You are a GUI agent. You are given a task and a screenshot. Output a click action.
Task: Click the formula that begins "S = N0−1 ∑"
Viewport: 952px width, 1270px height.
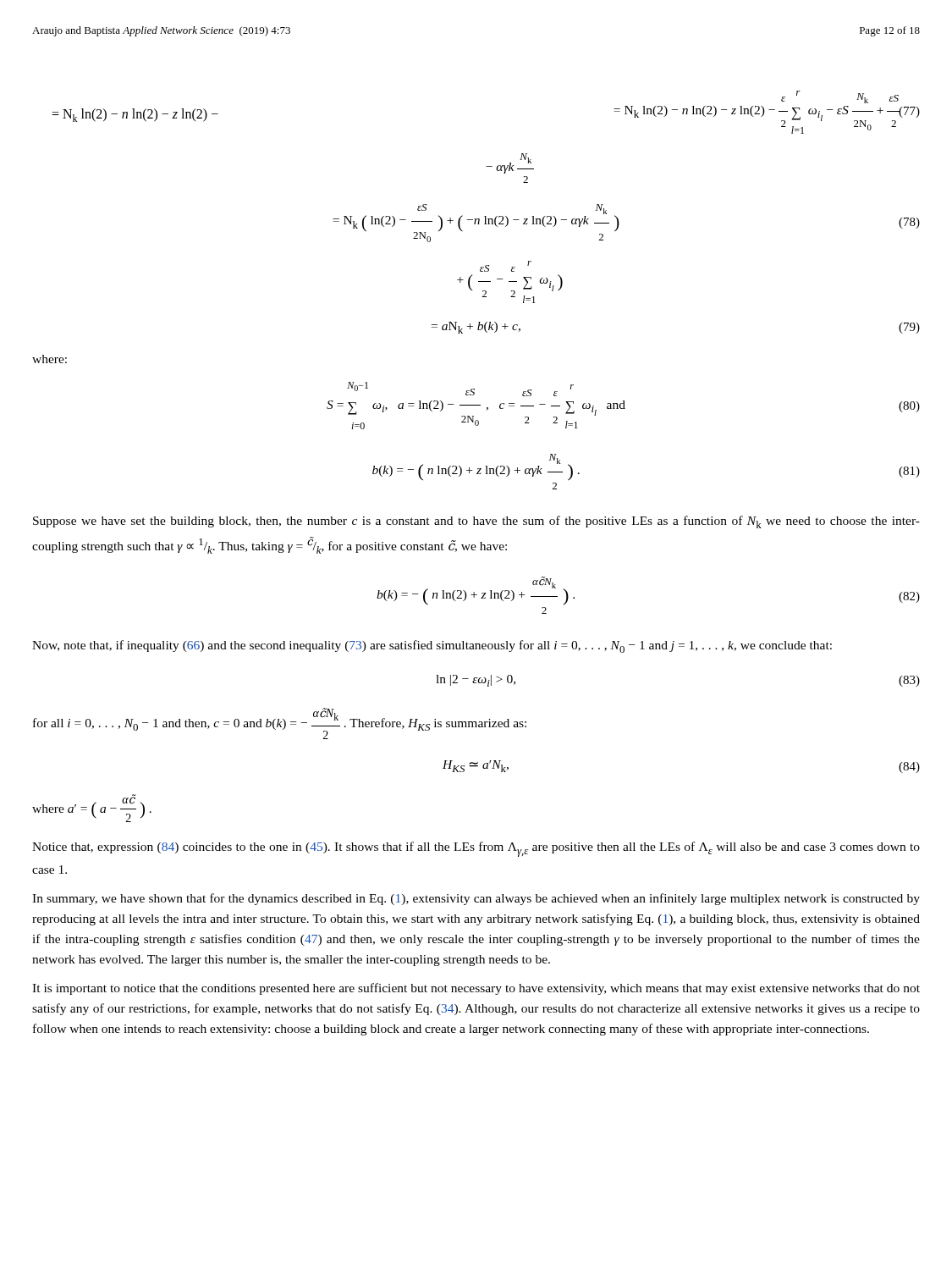click(x=623, y=406)
